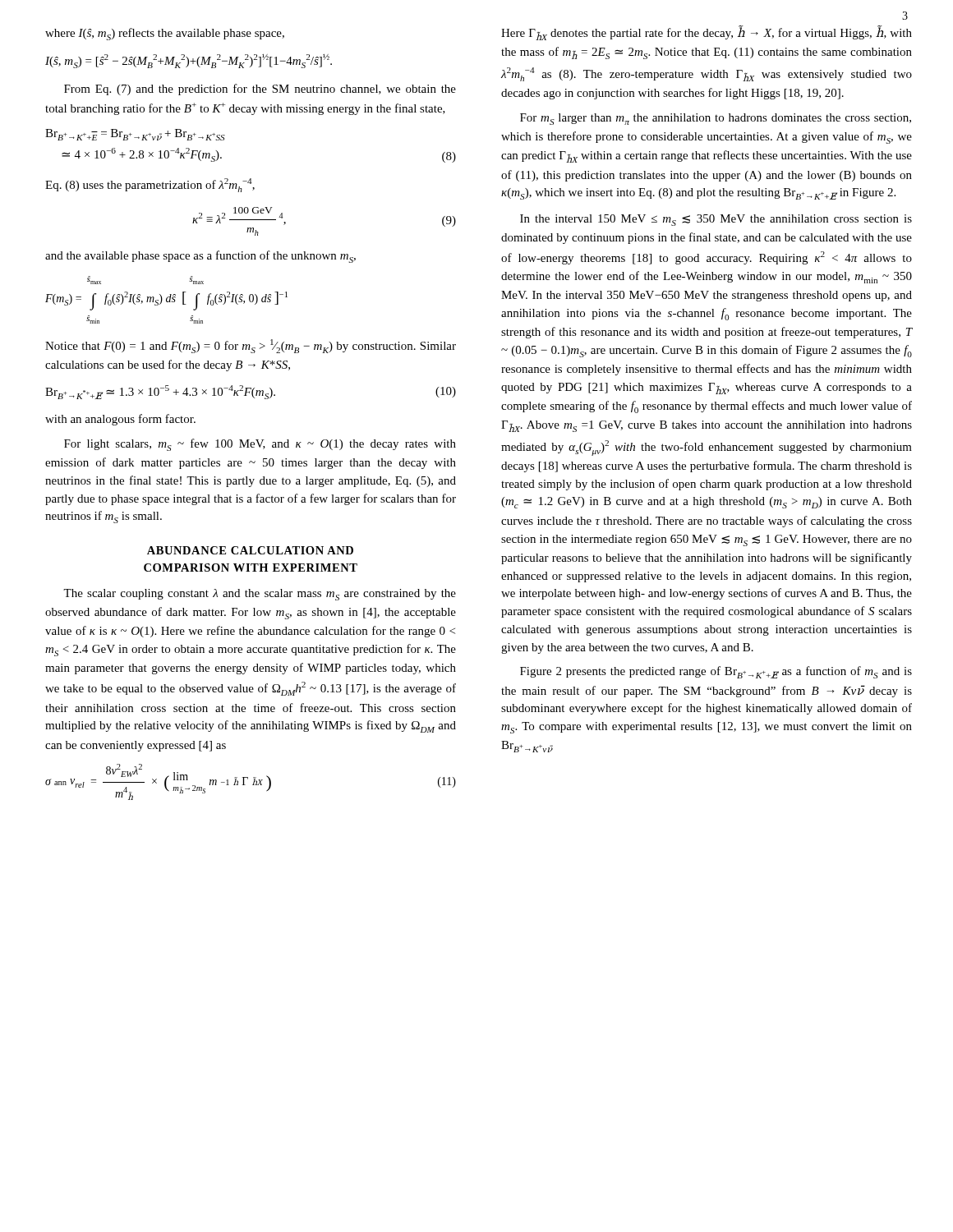Screen dimensions: 1232x953
Task: Navigate to the element starting "From Eq. (7) and the prediction"
Action: pyautogui.click(x=251, y=99)
